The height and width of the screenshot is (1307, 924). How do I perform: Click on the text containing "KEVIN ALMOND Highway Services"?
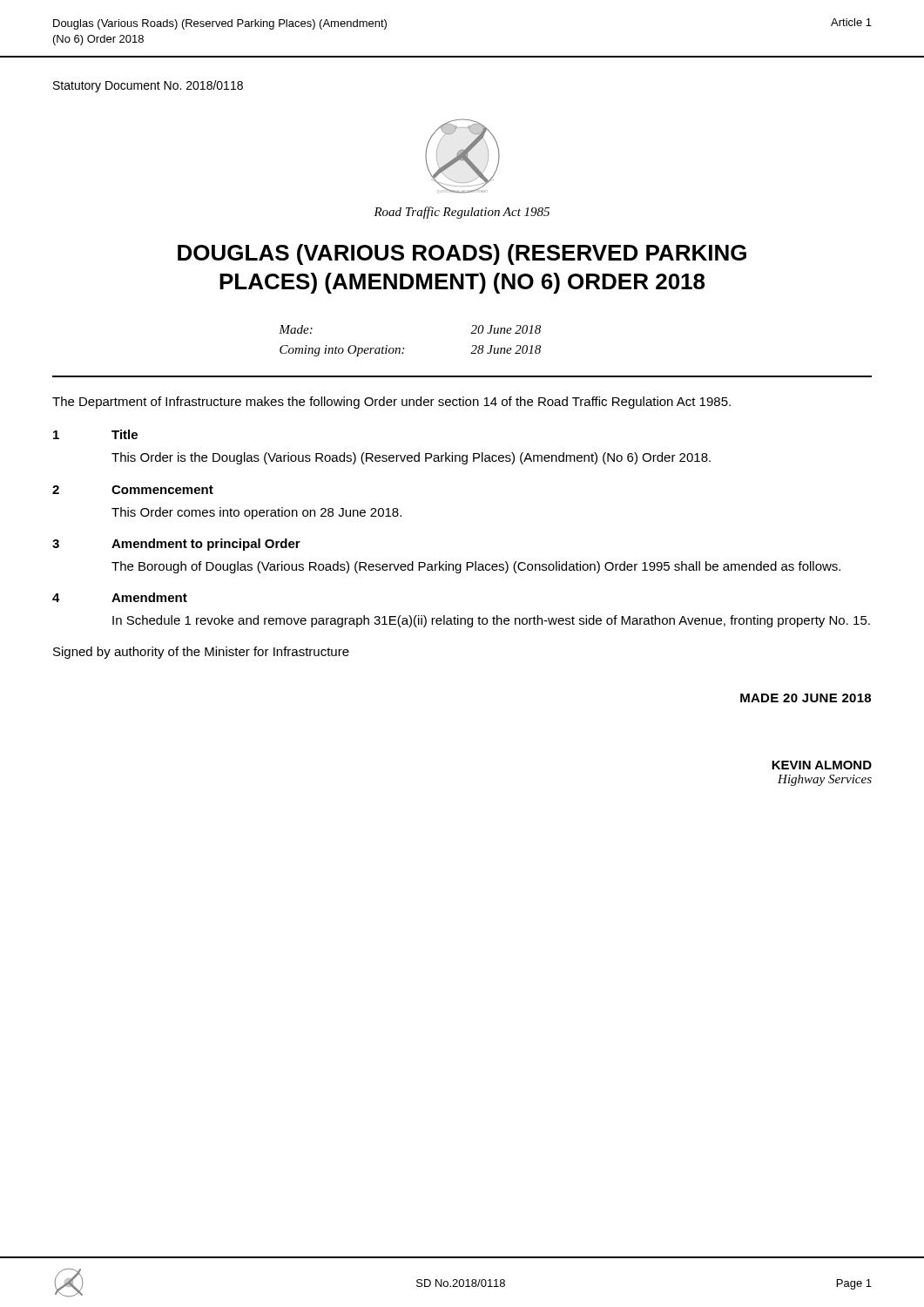[822, 765]
